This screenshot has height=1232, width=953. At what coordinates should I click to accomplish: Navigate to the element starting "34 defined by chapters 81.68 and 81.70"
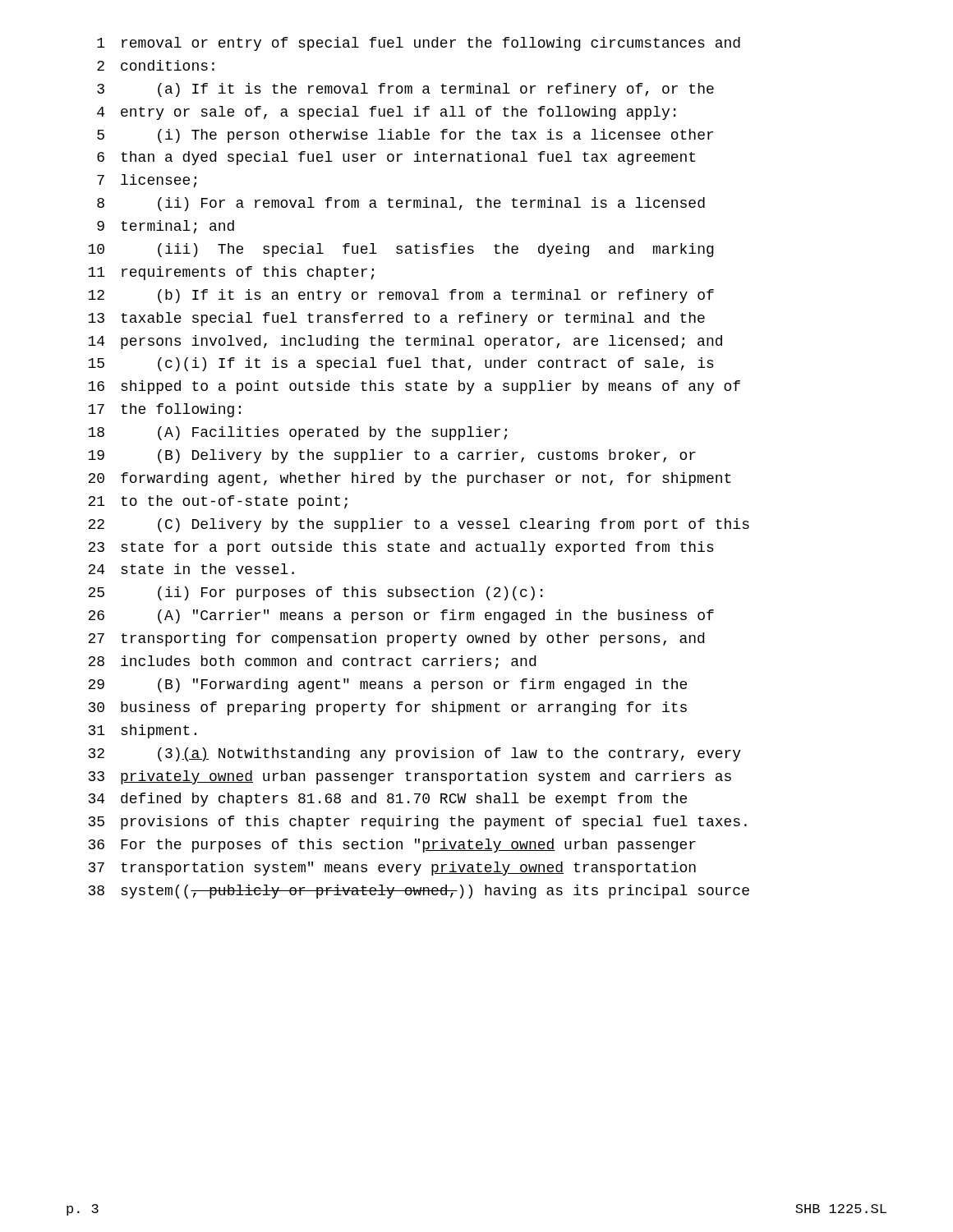[476, 800]
